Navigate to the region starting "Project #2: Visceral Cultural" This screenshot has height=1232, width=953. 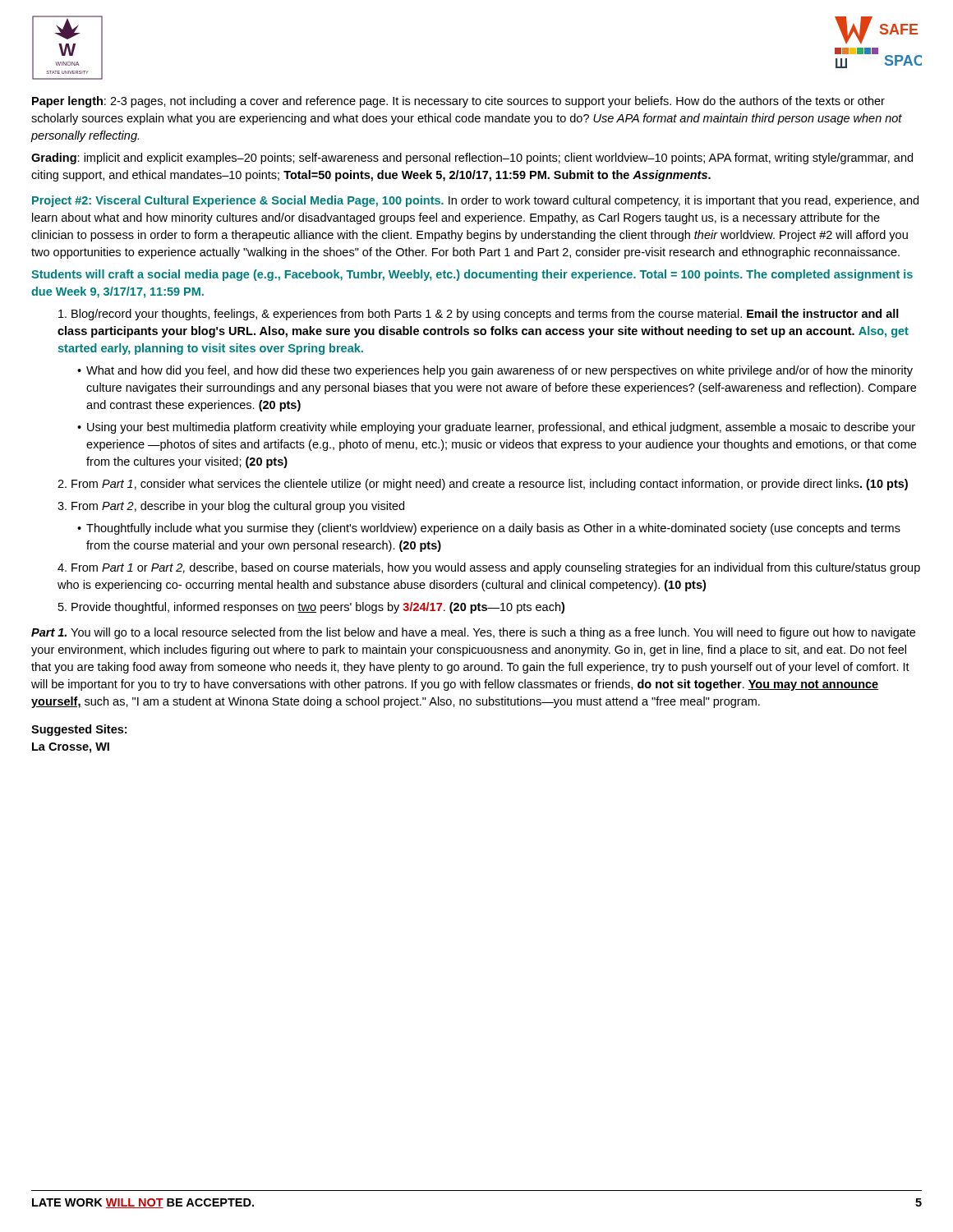point(475,226)
